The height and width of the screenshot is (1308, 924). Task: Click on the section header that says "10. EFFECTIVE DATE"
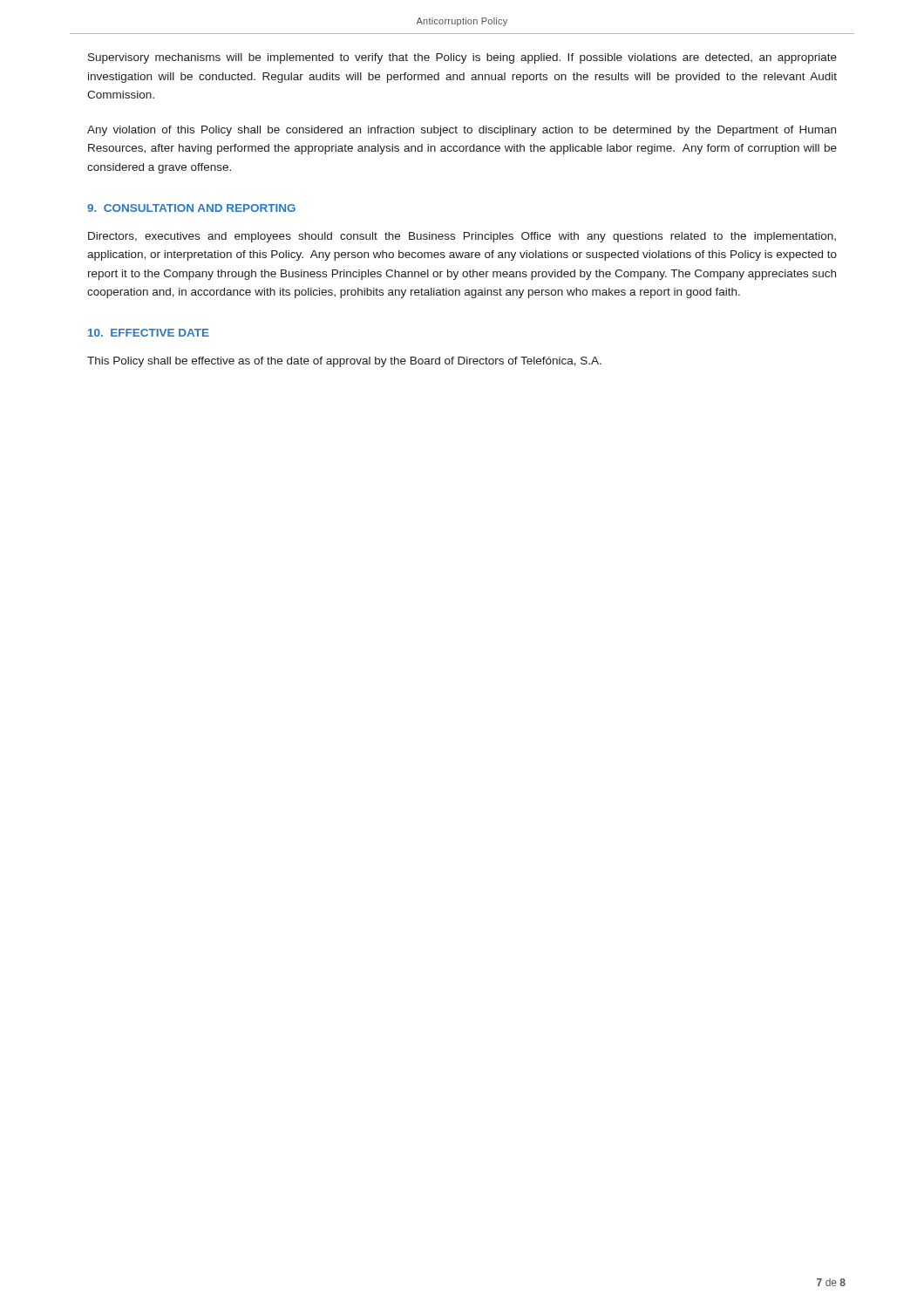point(148,333)
